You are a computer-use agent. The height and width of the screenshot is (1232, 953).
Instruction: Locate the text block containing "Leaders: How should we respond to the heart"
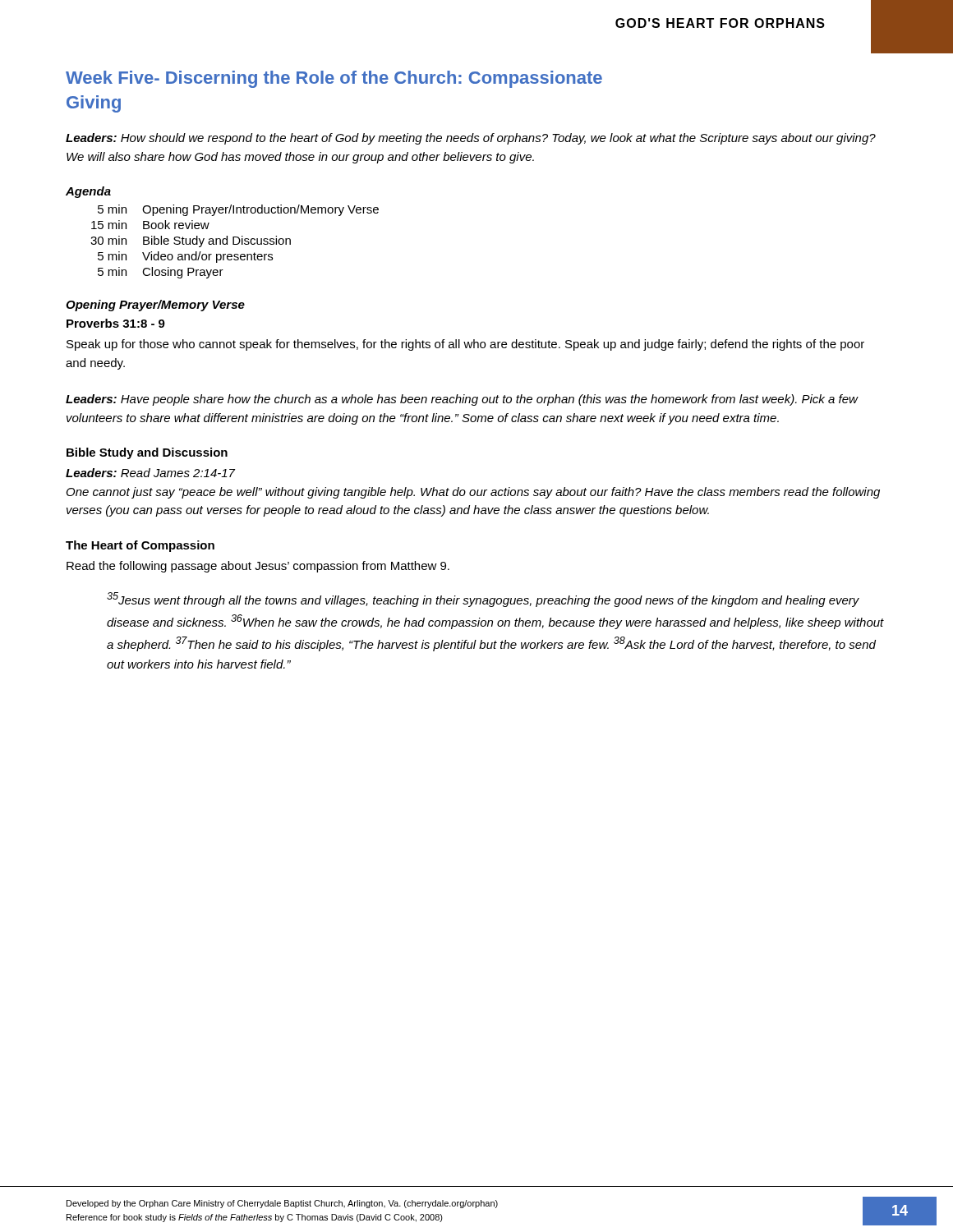[x=471, y=147]
